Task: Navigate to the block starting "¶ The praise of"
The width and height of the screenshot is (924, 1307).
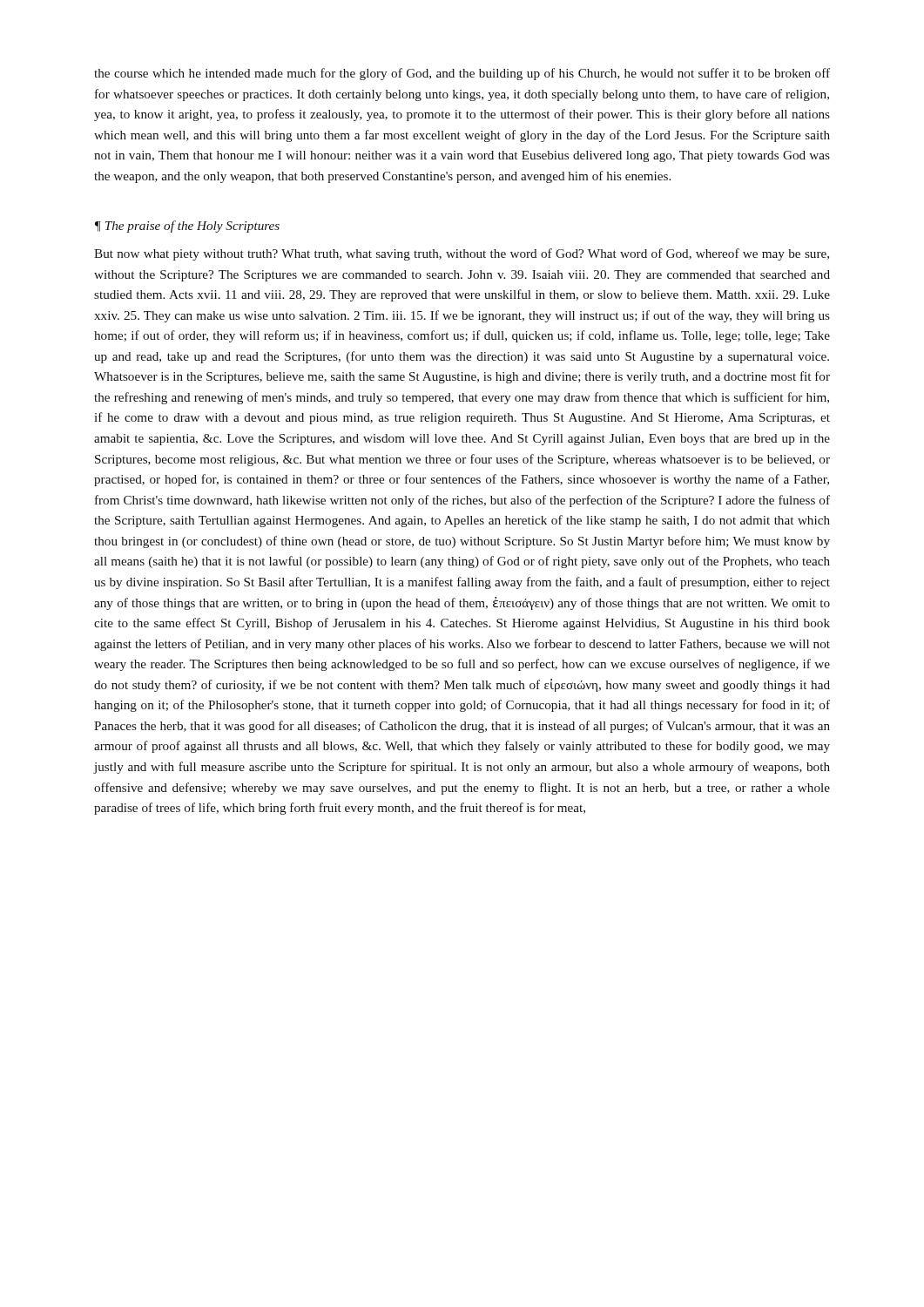Action: tap(187, 226)
